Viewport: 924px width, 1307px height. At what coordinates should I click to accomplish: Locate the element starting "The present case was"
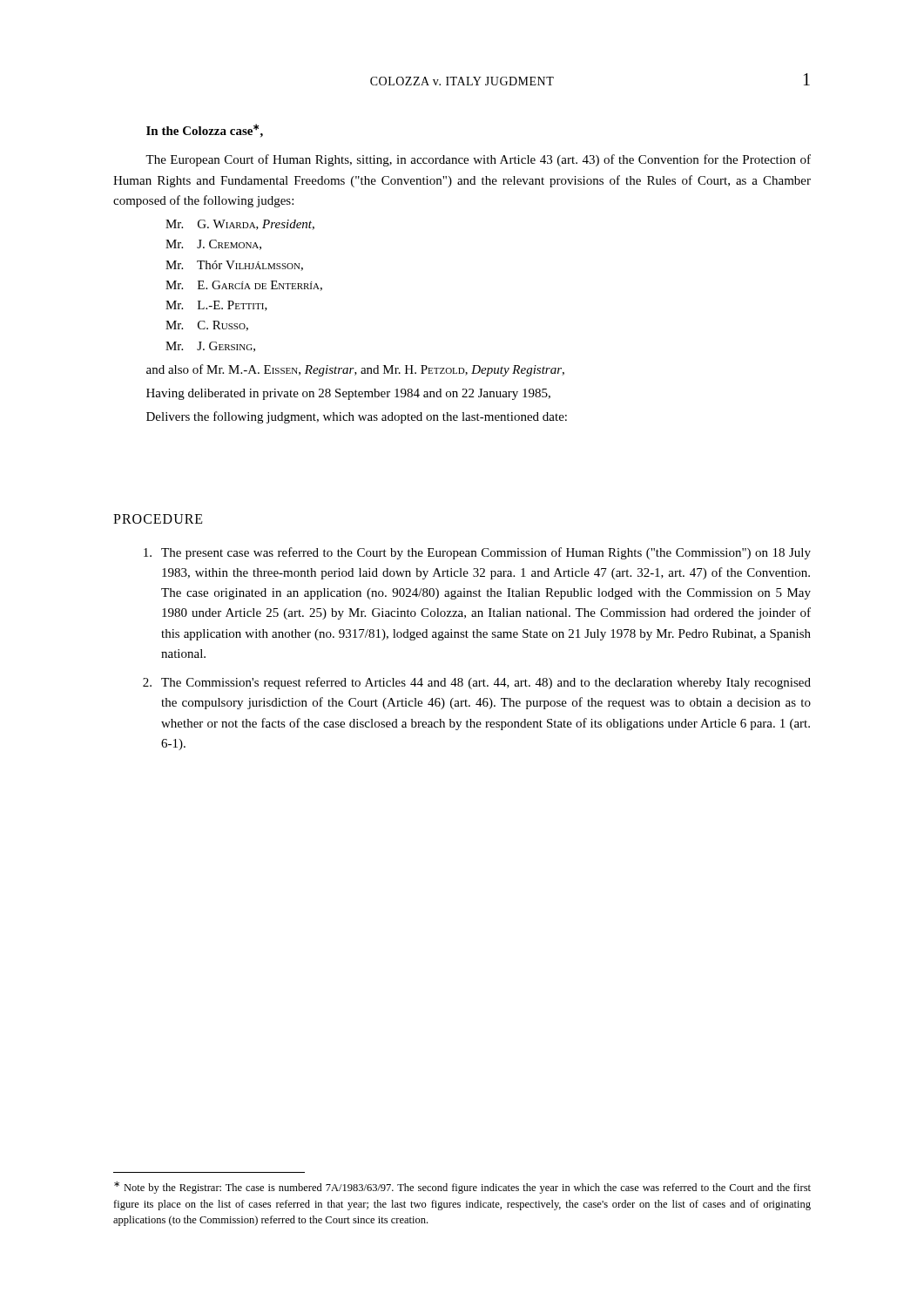click(462, 603)
